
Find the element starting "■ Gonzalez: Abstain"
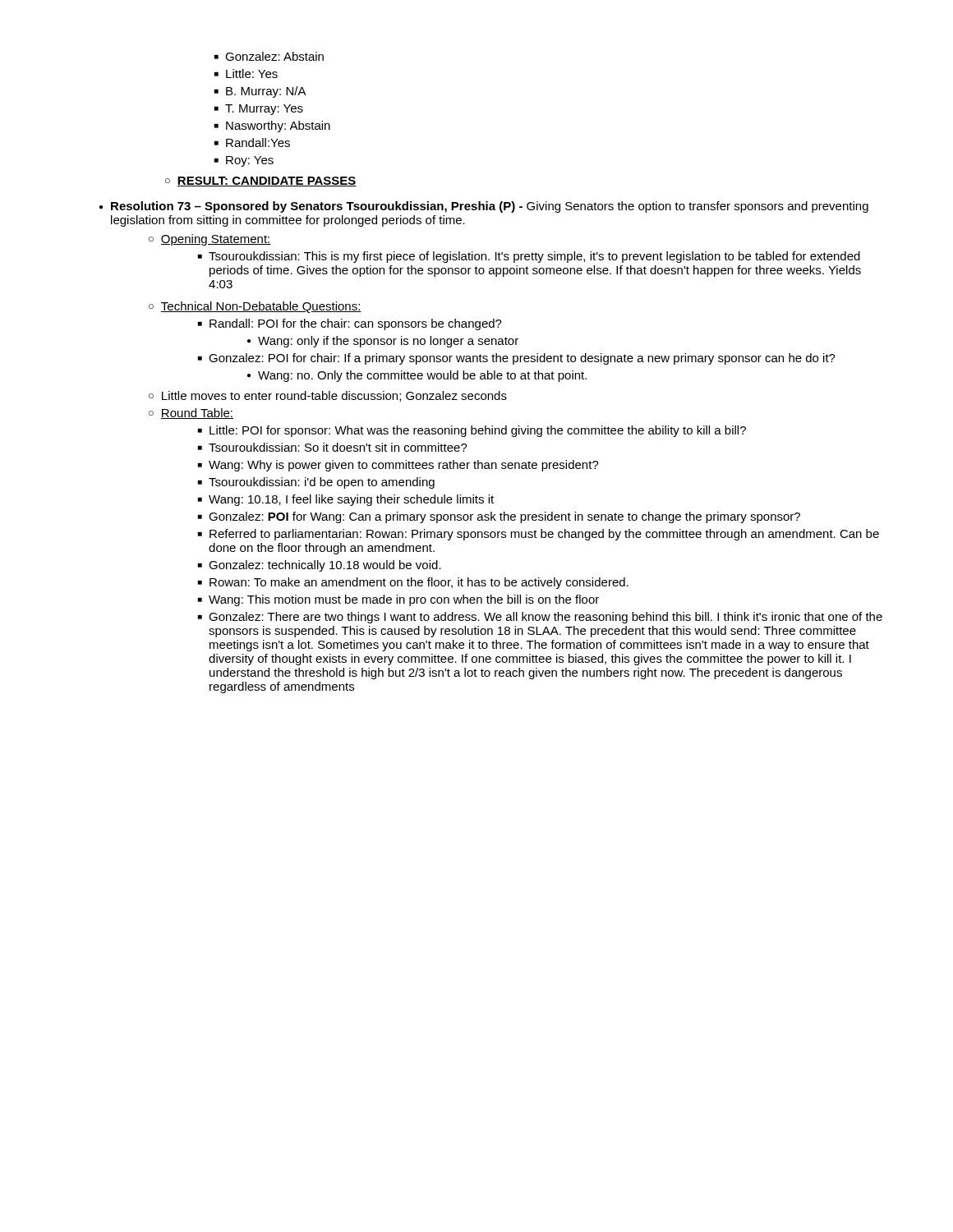click(x=269, y=56)
